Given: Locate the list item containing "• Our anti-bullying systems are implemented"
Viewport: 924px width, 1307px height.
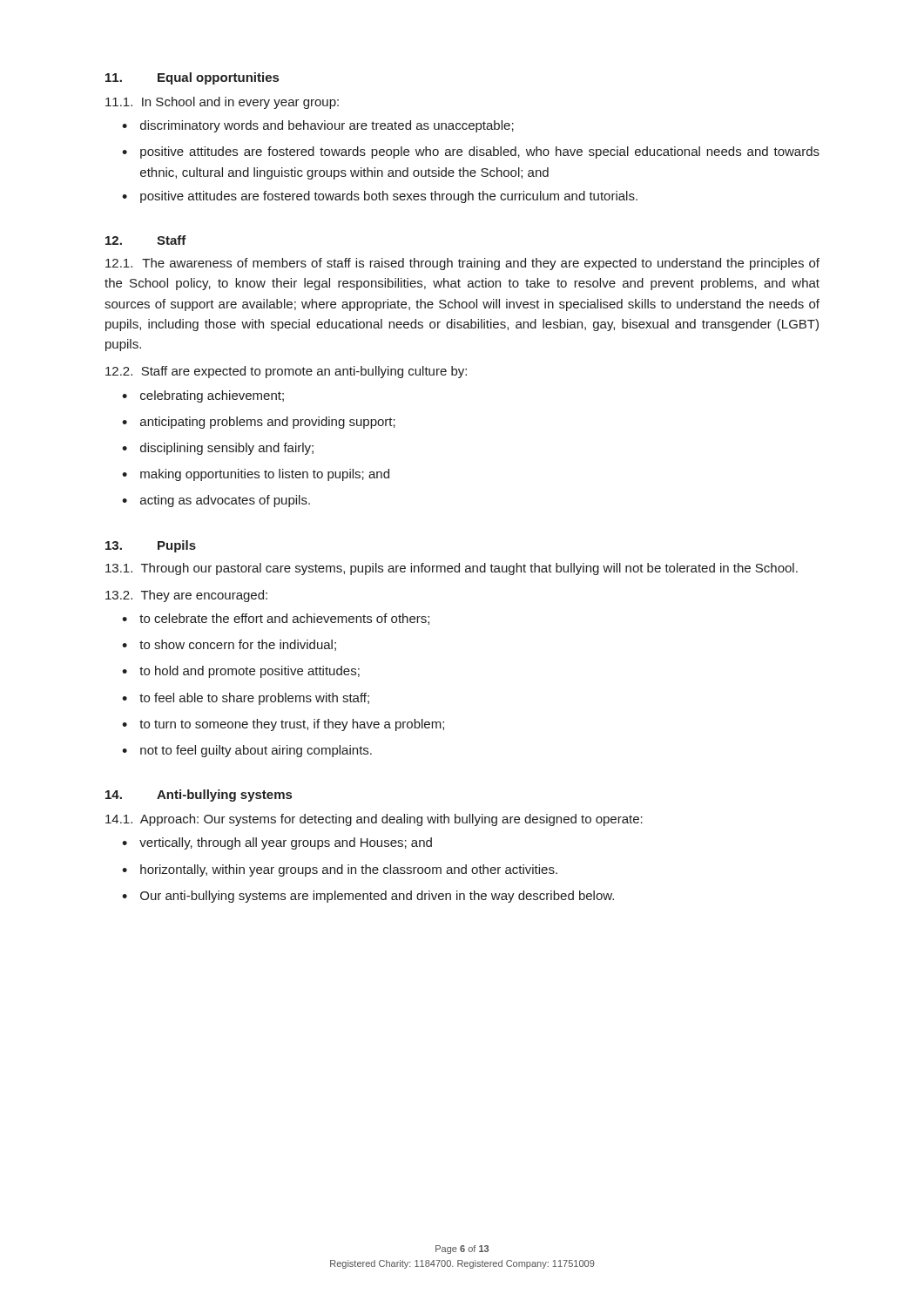Looking at the screenshot, I should tap(471, 897).
